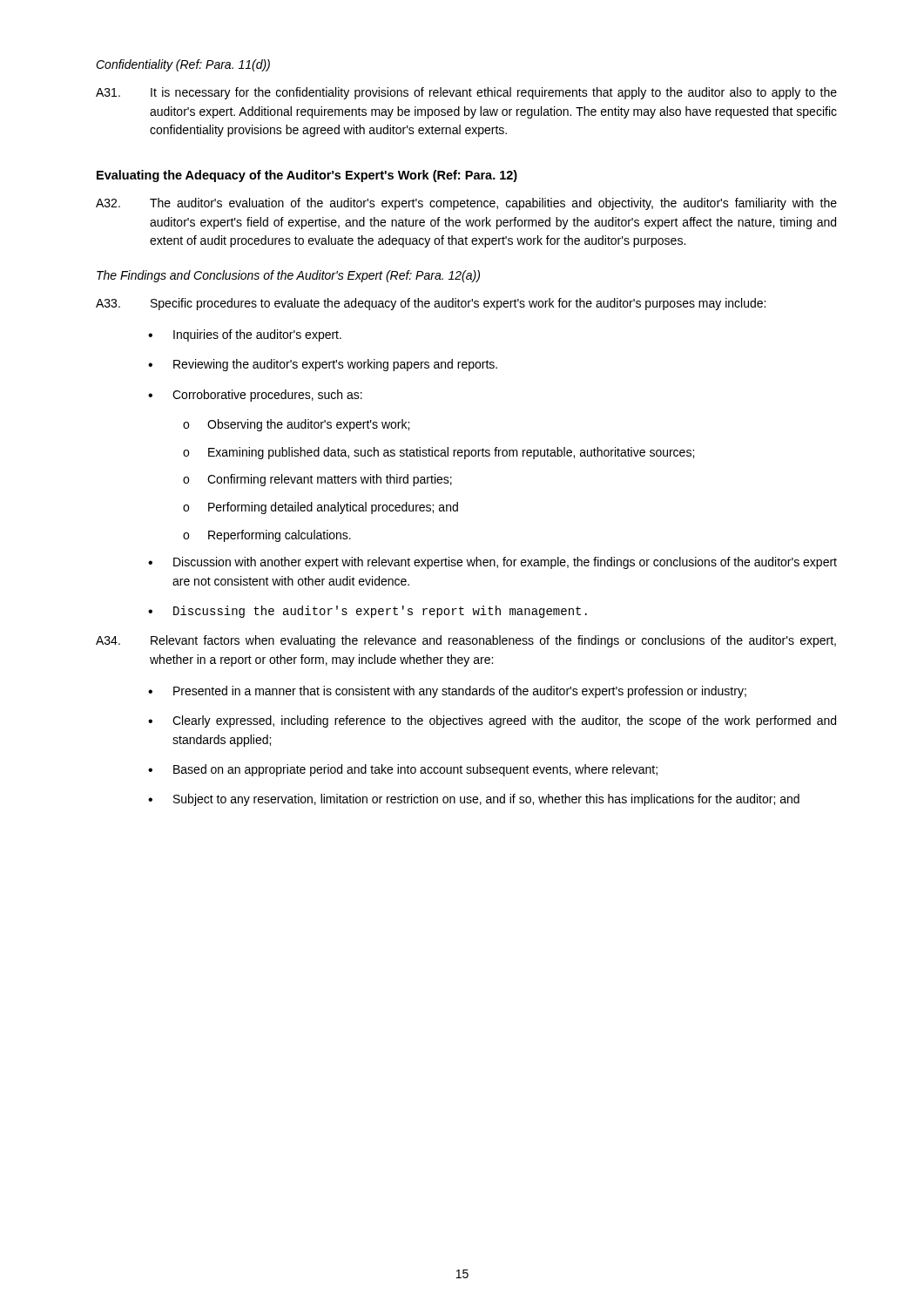Click on the region starting "A32. The auditor's evaluation of the"

[466, 223]
